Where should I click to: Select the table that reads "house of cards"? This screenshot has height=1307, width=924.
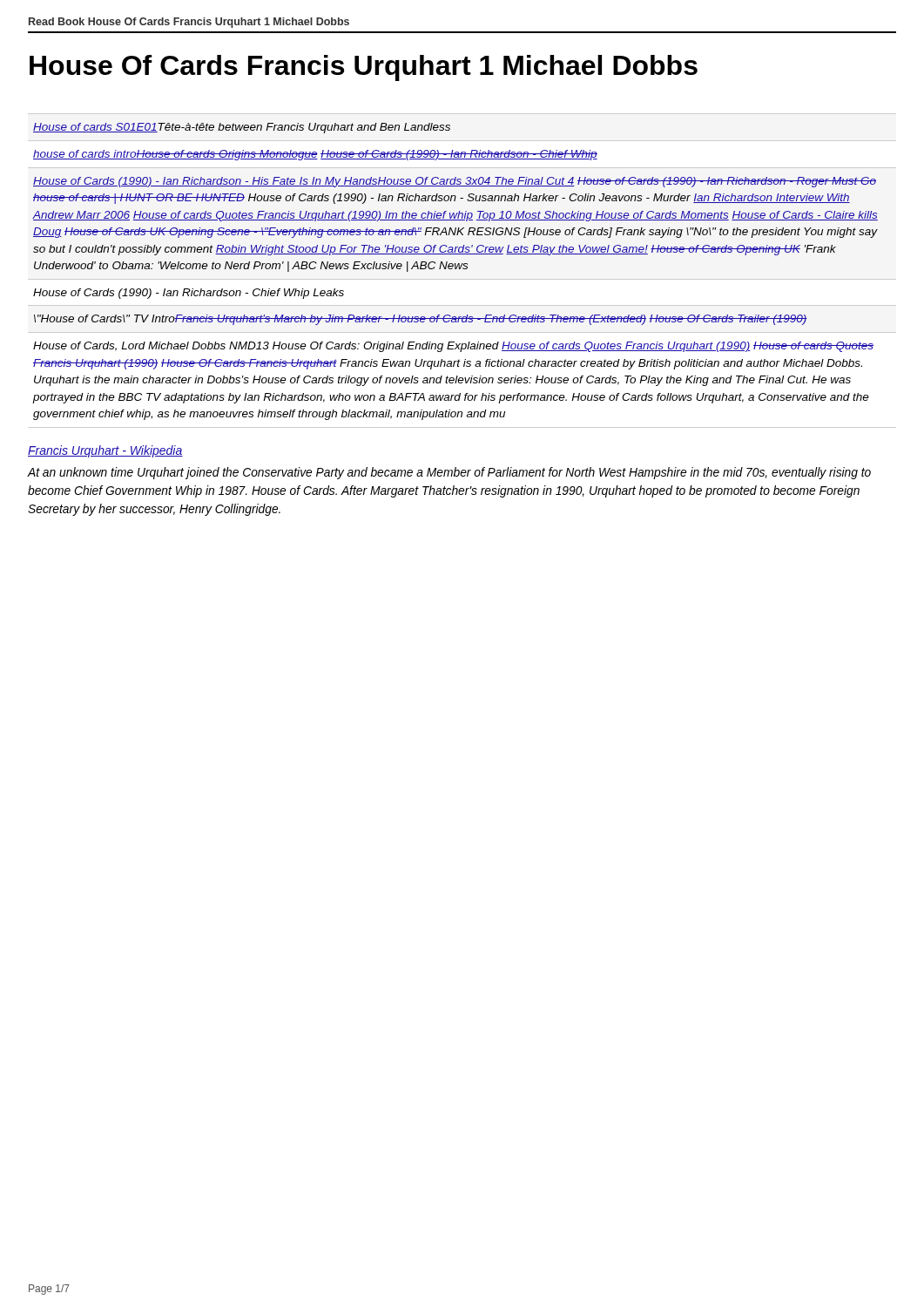(x=462, y=271)
